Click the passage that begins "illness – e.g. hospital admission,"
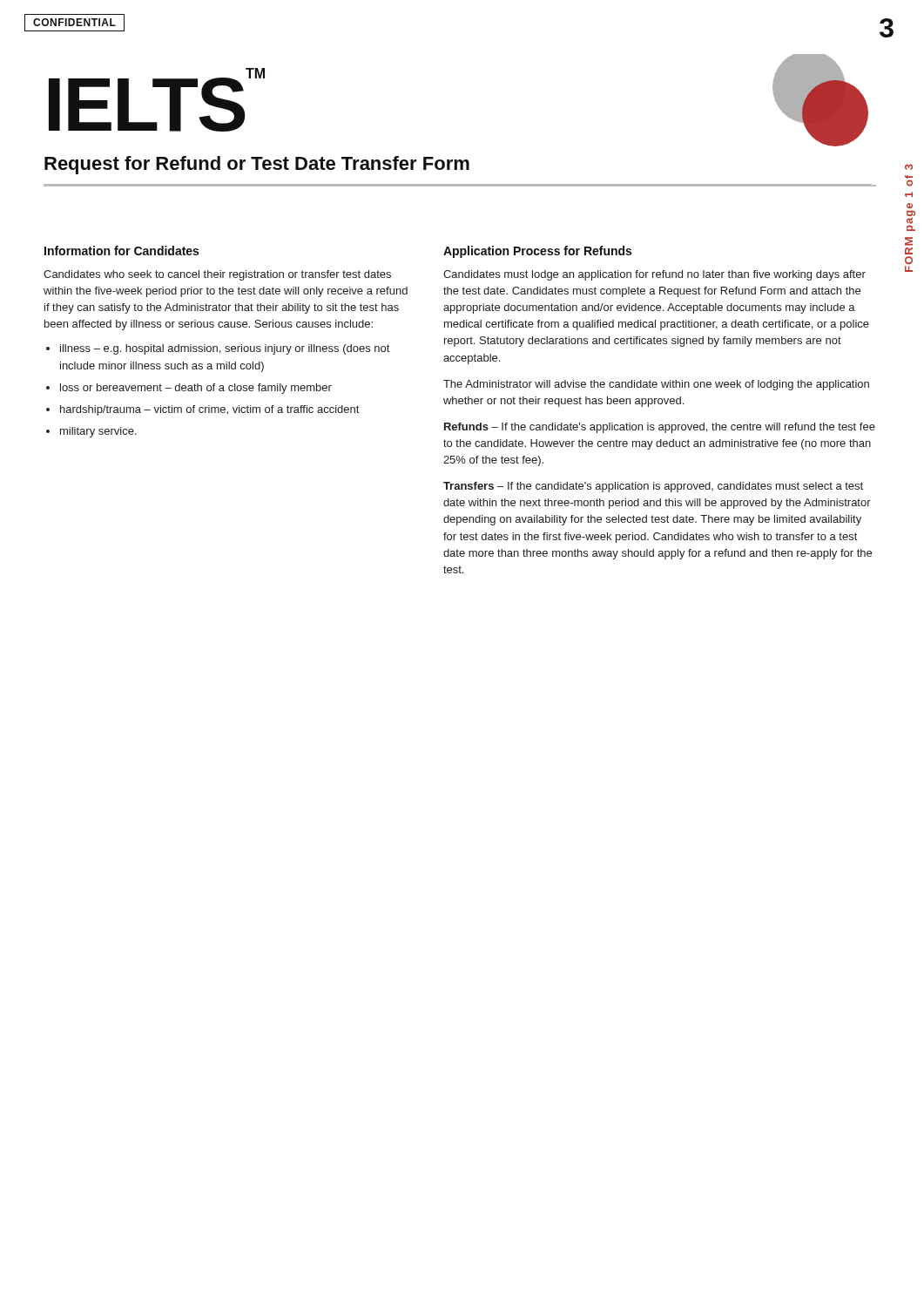Viewport: 924px width, 1307px height. [224, 357]
